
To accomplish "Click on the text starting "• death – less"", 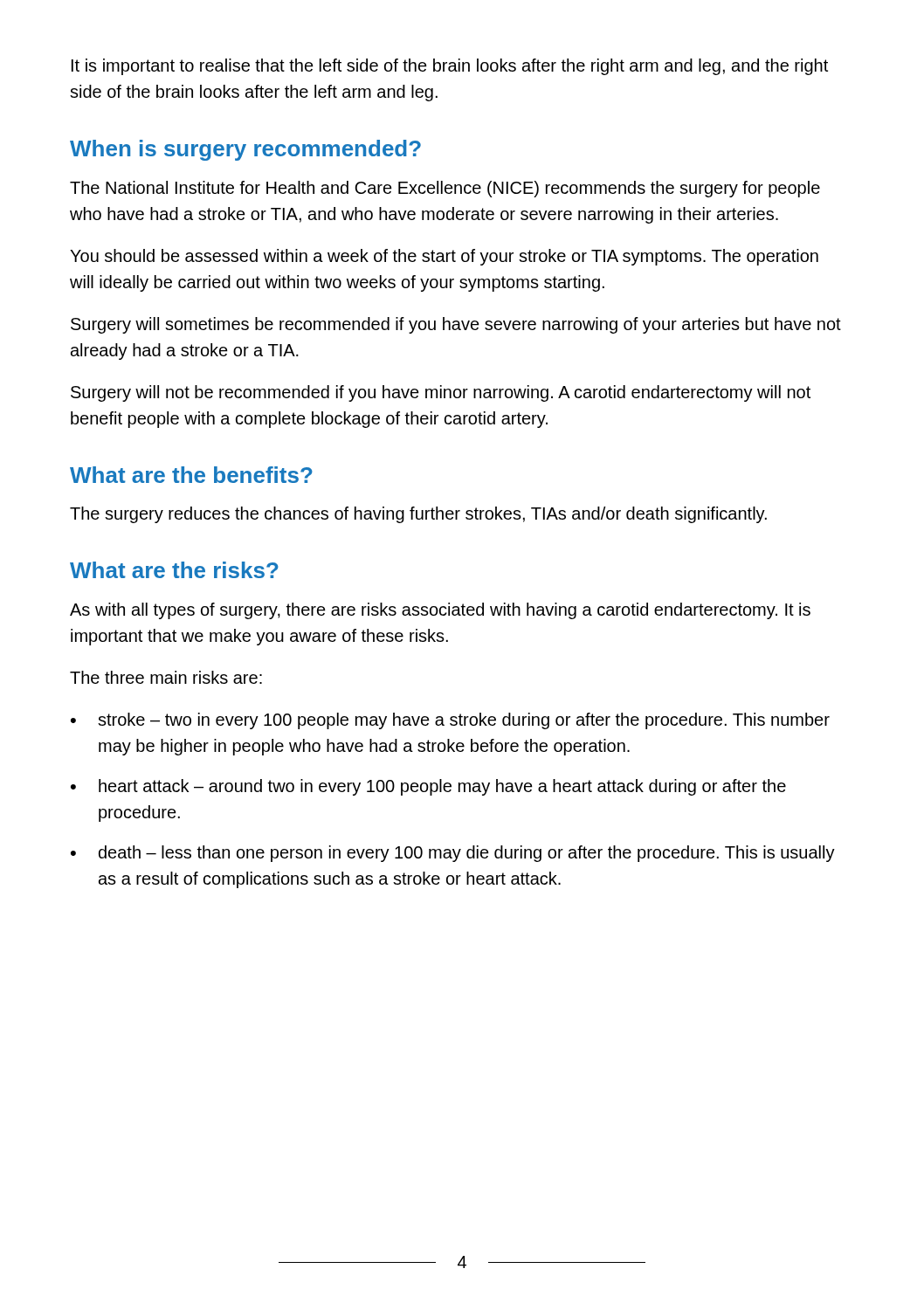I will [458, 866].
